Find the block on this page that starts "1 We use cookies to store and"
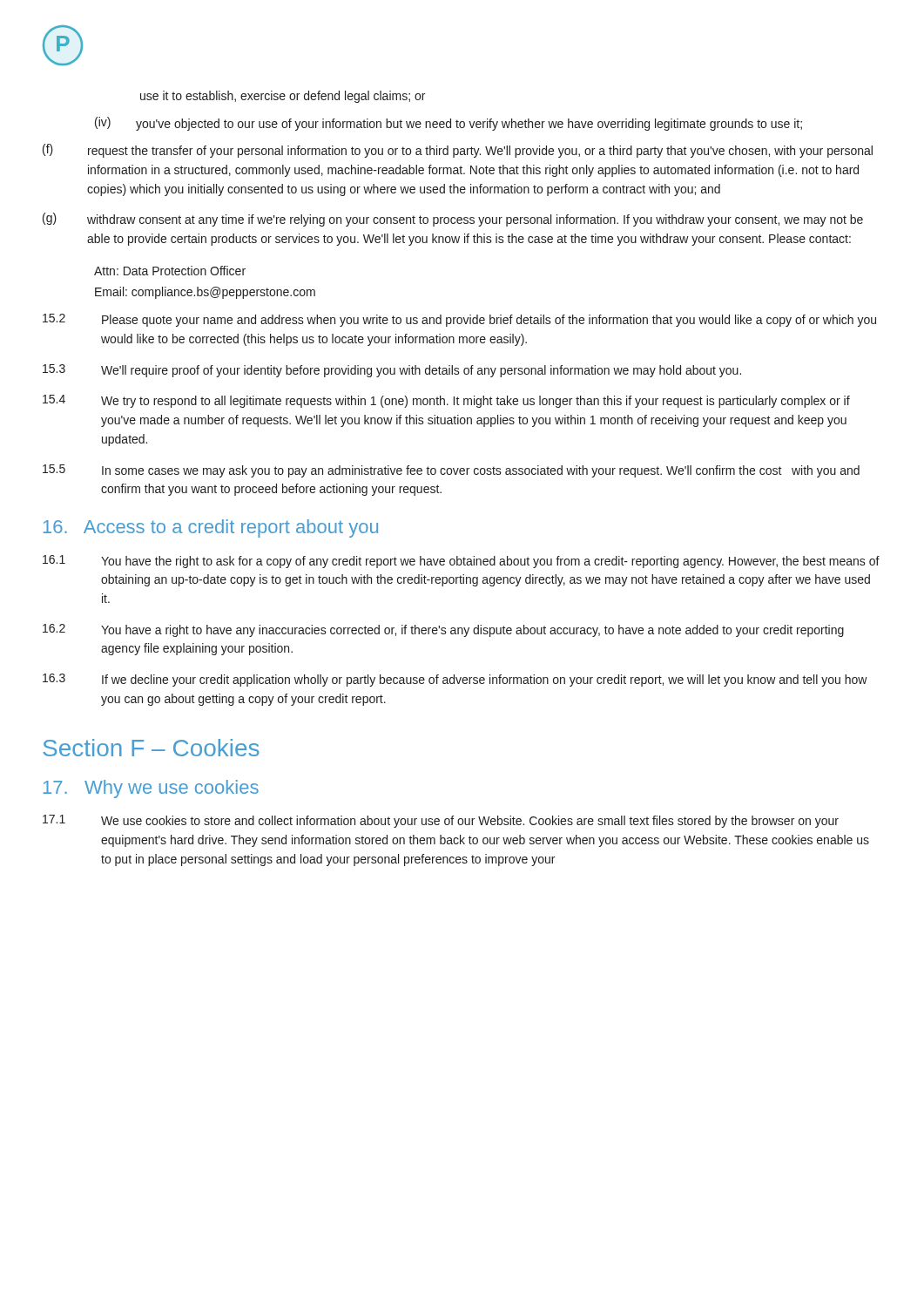 462,841
